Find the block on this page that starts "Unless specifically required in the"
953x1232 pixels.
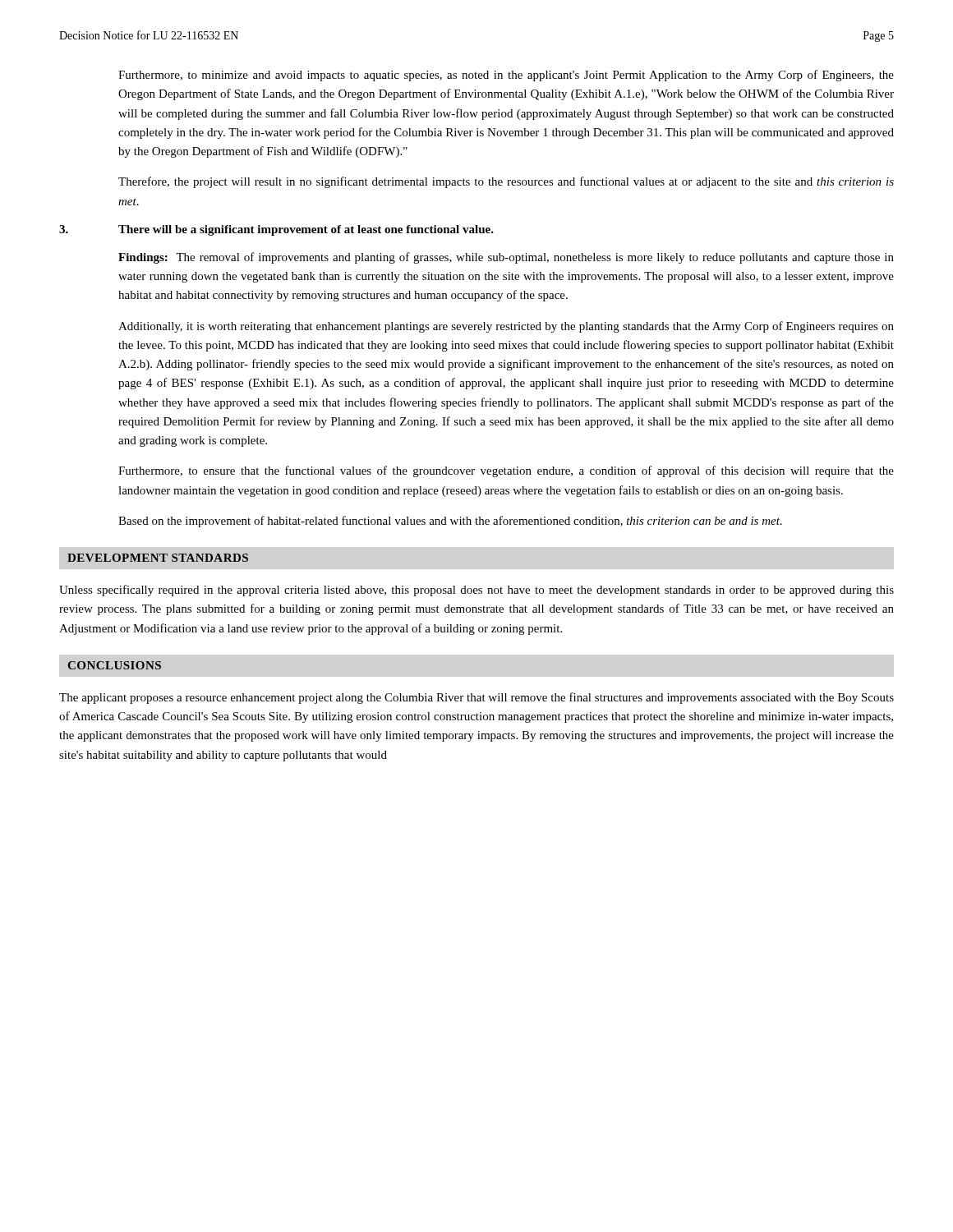click(x=476, y=609)
